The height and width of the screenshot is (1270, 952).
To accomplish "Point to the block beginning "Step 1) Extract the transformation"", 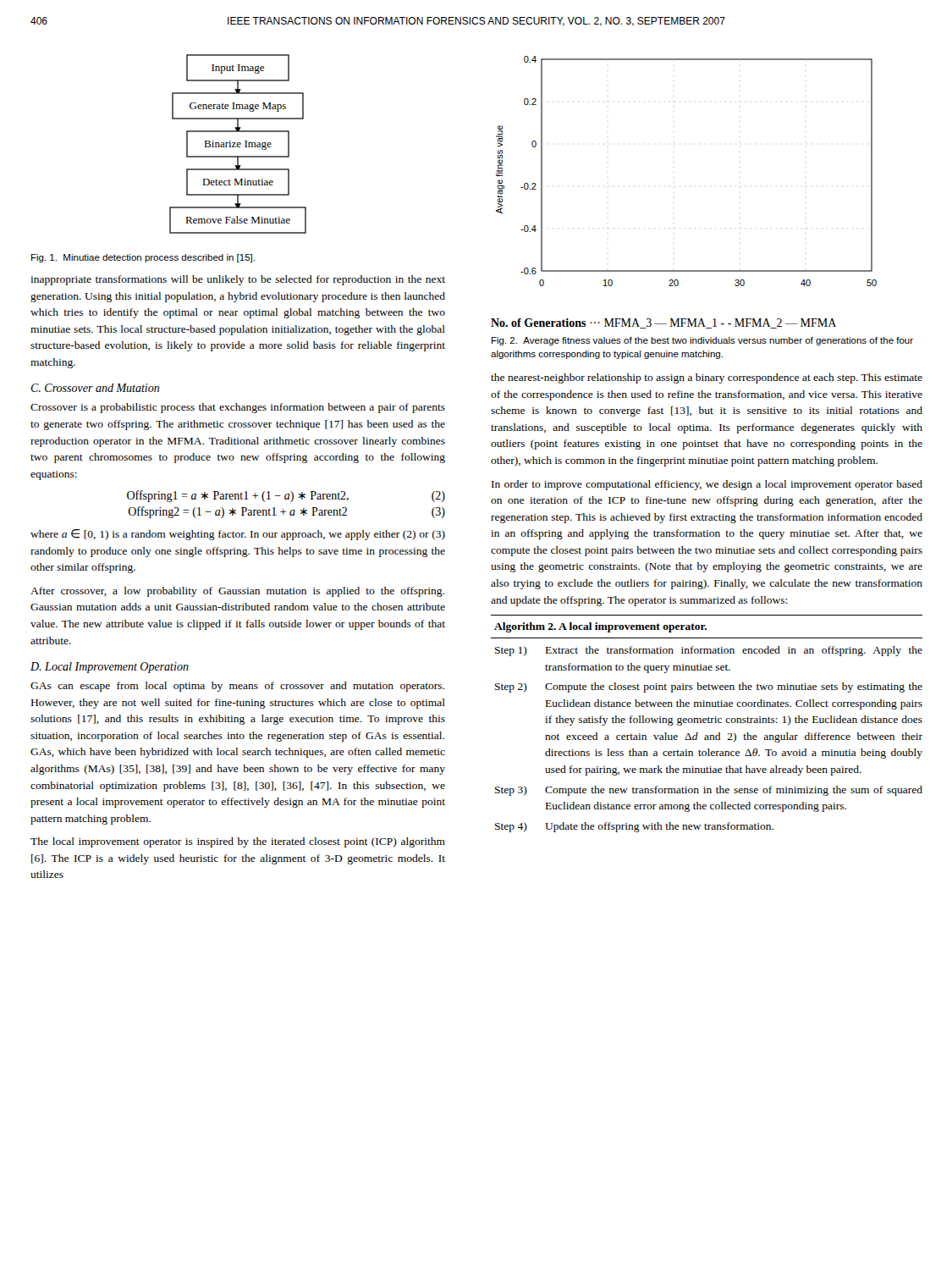I will coord(708,658).
